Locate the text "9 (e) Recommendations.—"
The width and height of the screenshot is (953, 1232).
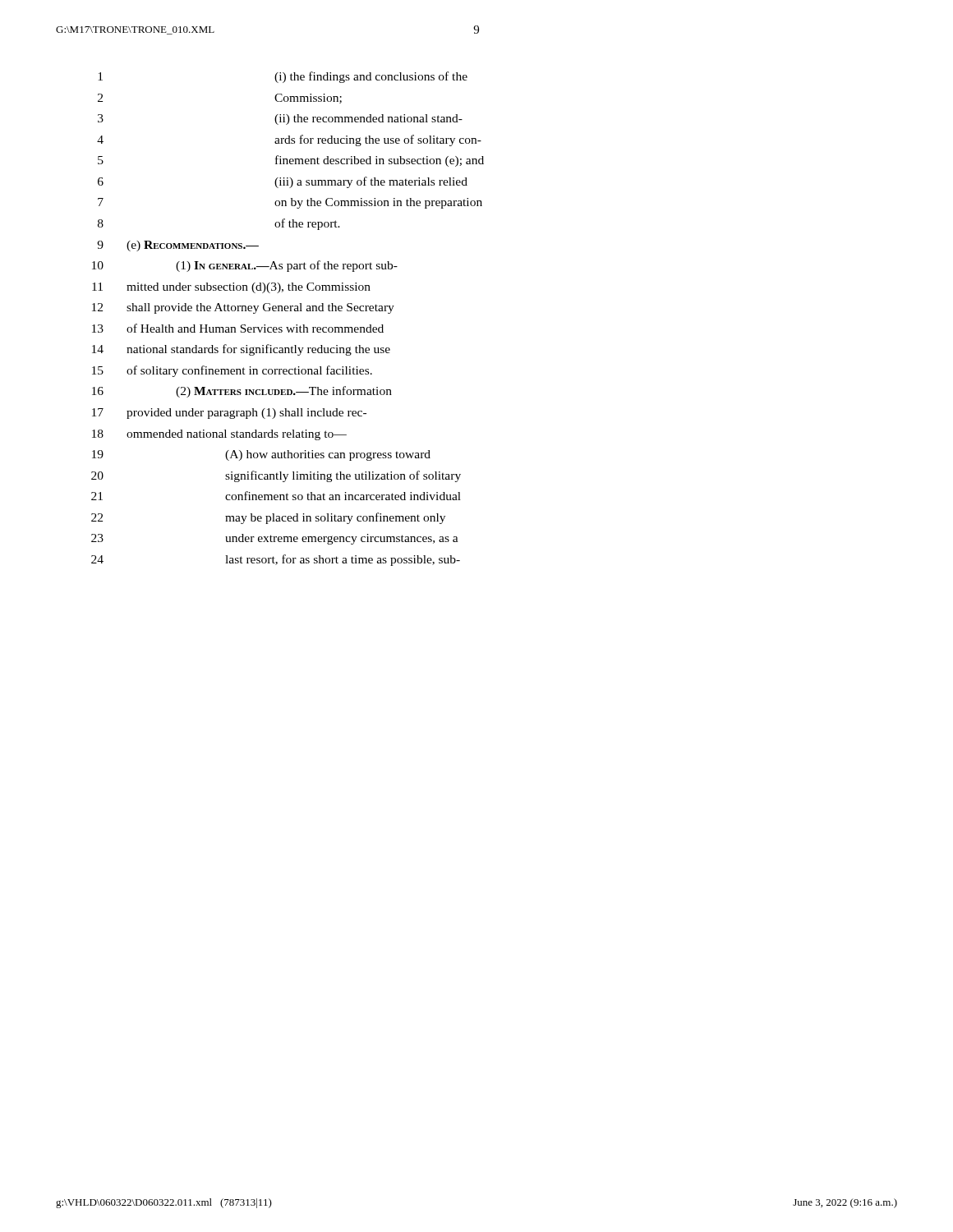point(178,246)
